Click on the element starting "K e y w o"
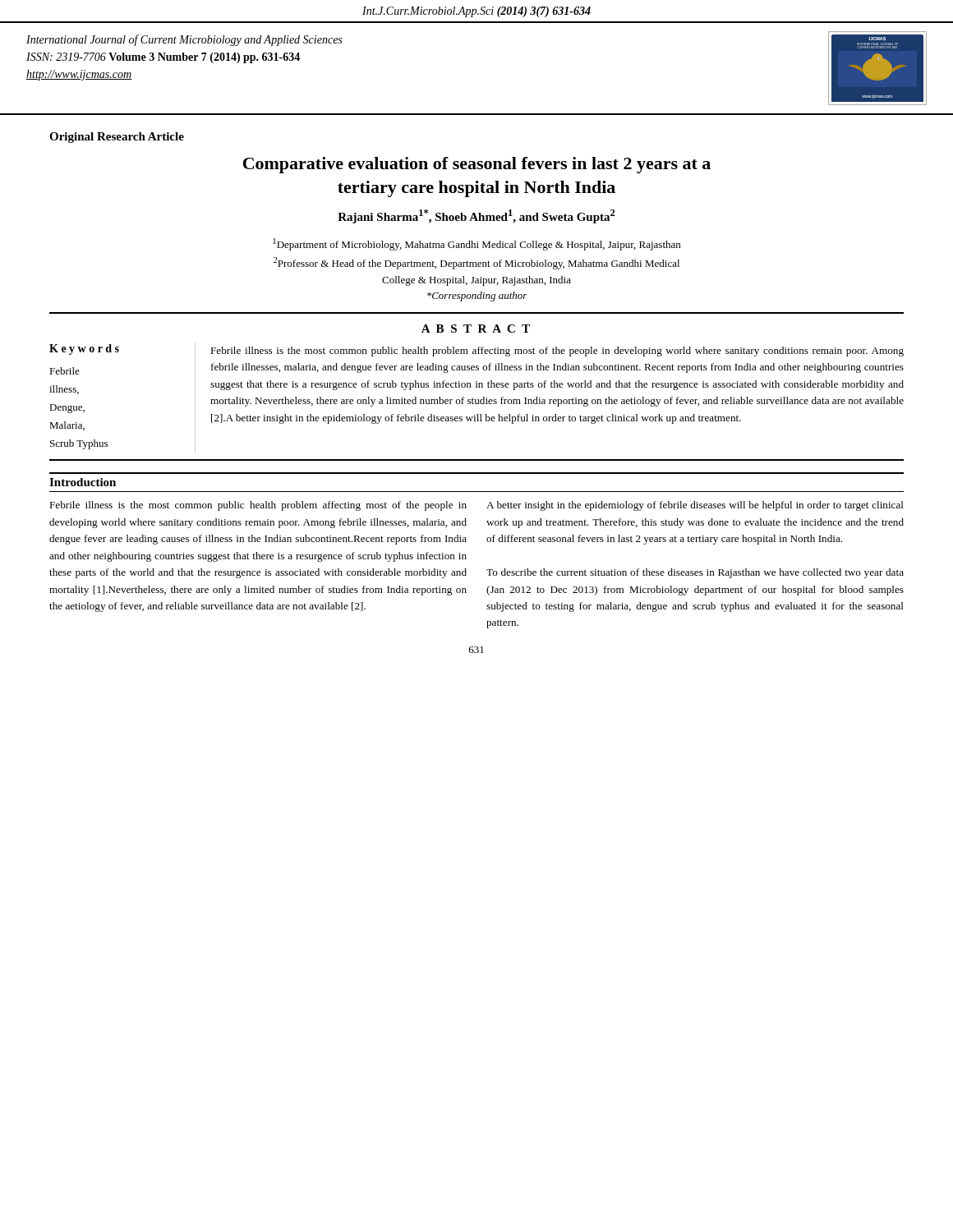The height and width of the screenshot is (1232, 953). click(x=84, y=349)
